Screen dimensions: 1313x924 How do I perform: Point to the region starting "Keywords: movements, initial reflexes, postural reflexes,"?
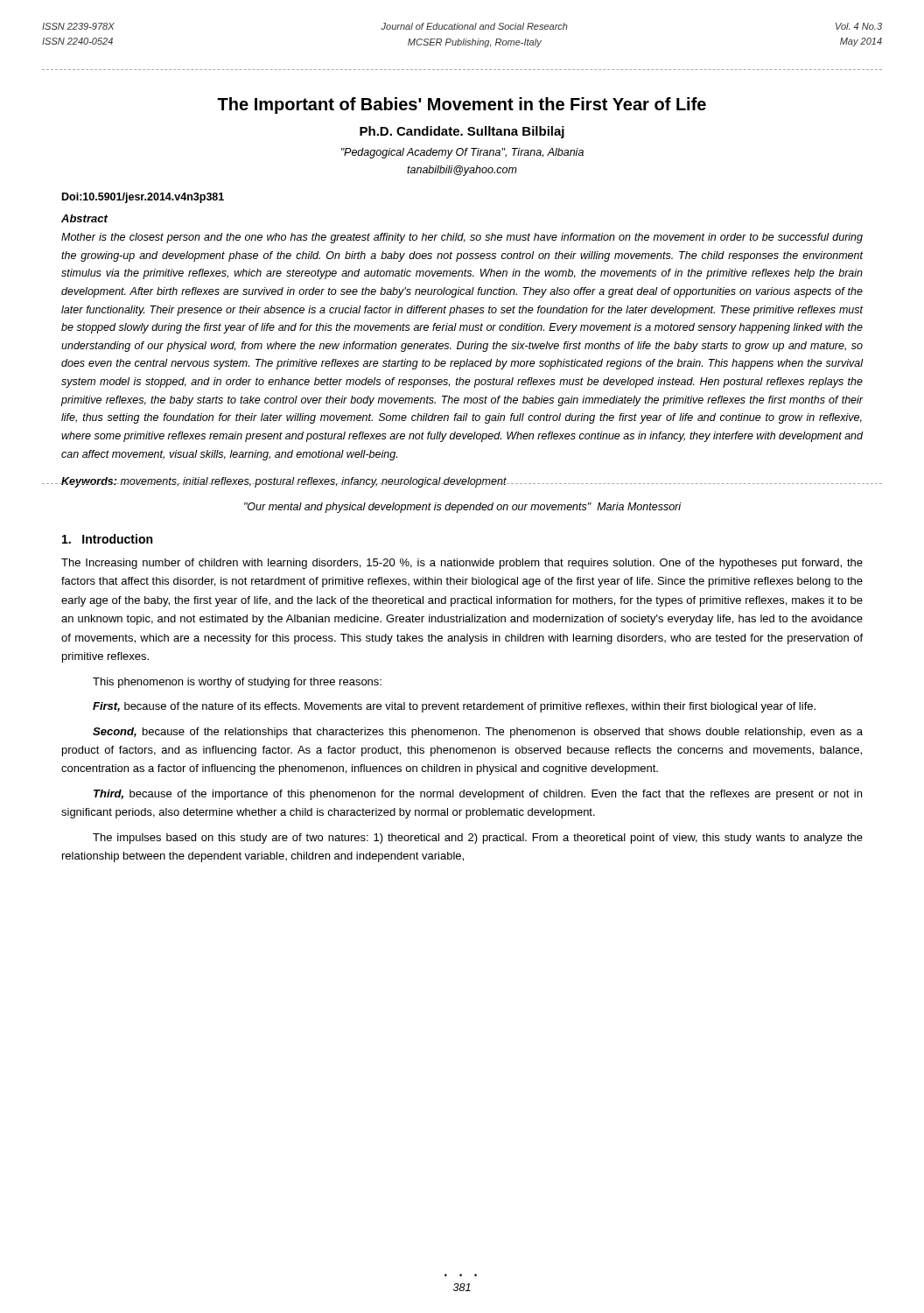pos(284,482)
